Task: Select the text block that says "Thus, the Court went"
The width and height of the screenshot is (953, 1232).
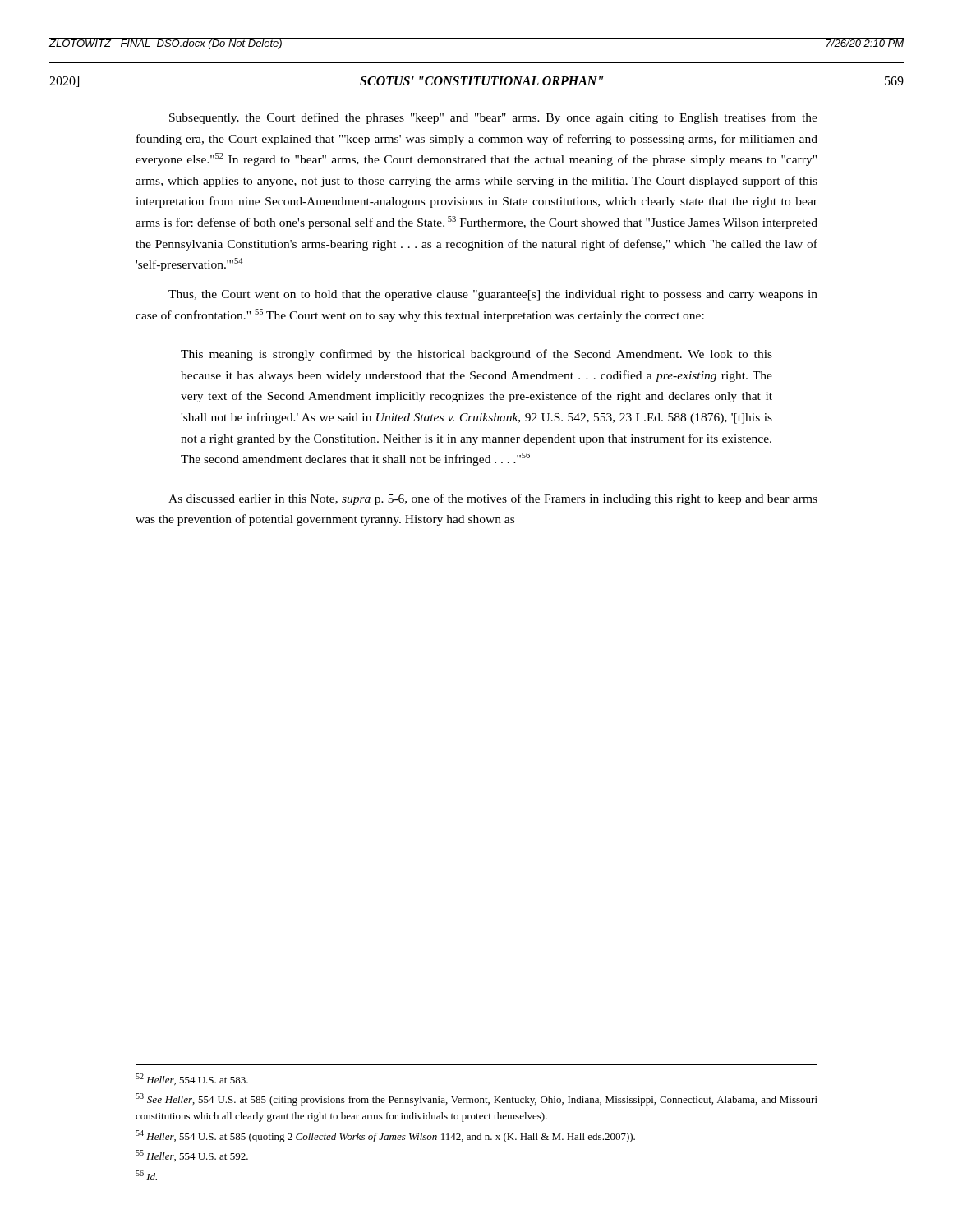Action: tap(476, 304)
